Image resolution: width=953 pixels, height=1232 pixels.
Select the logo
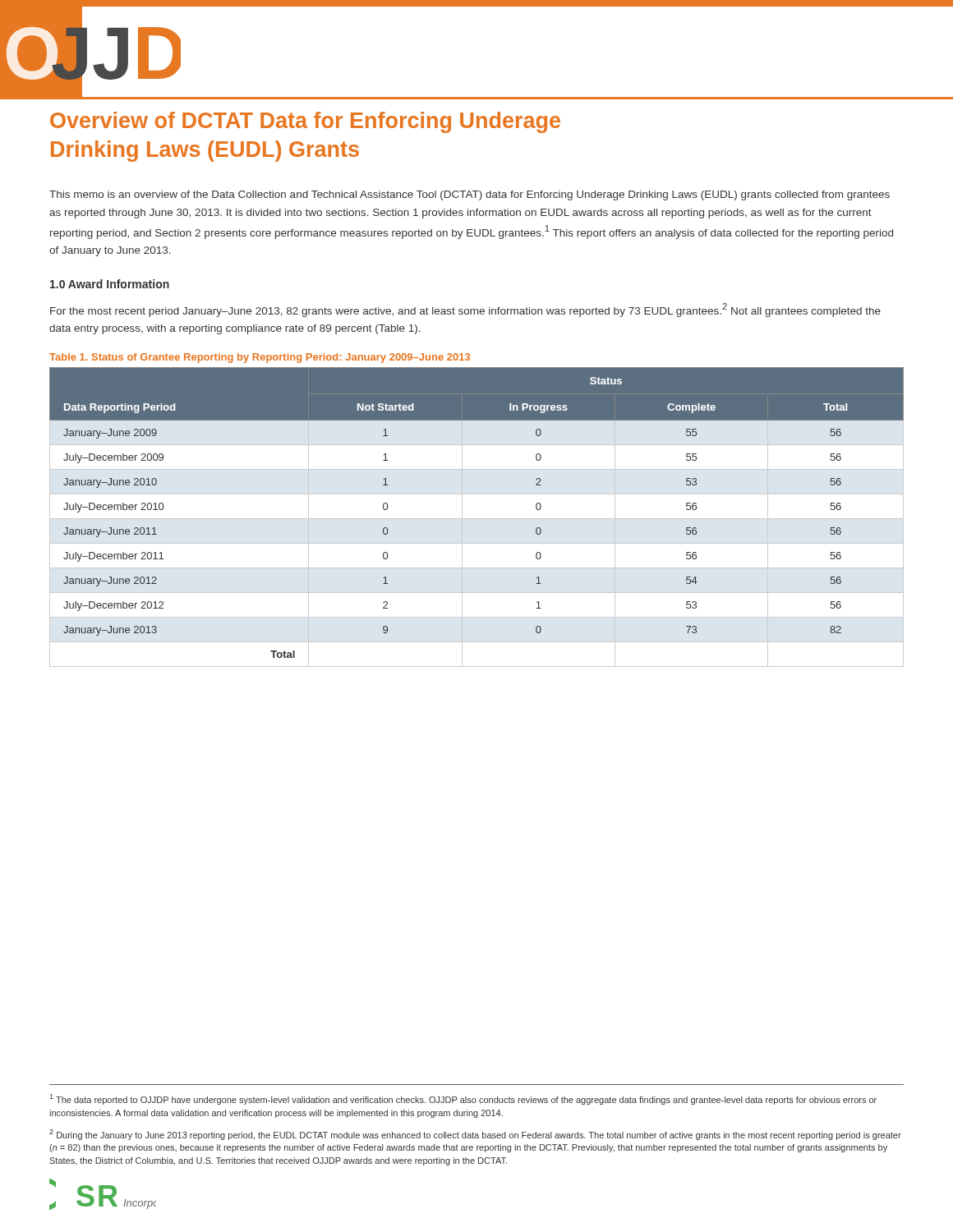103,1195
